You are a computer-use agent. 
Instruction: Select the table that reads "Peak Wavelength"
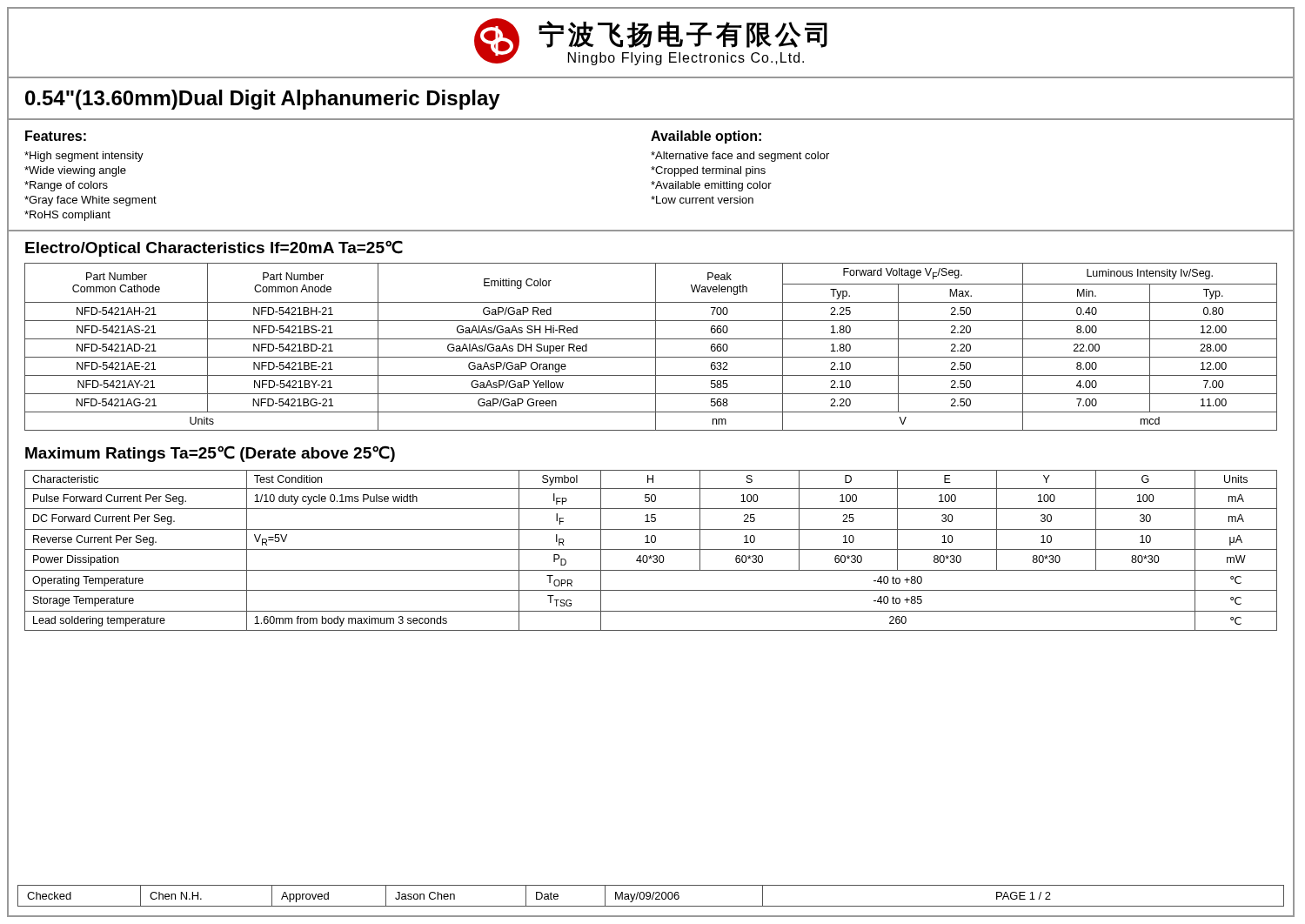tap(651, 346)
